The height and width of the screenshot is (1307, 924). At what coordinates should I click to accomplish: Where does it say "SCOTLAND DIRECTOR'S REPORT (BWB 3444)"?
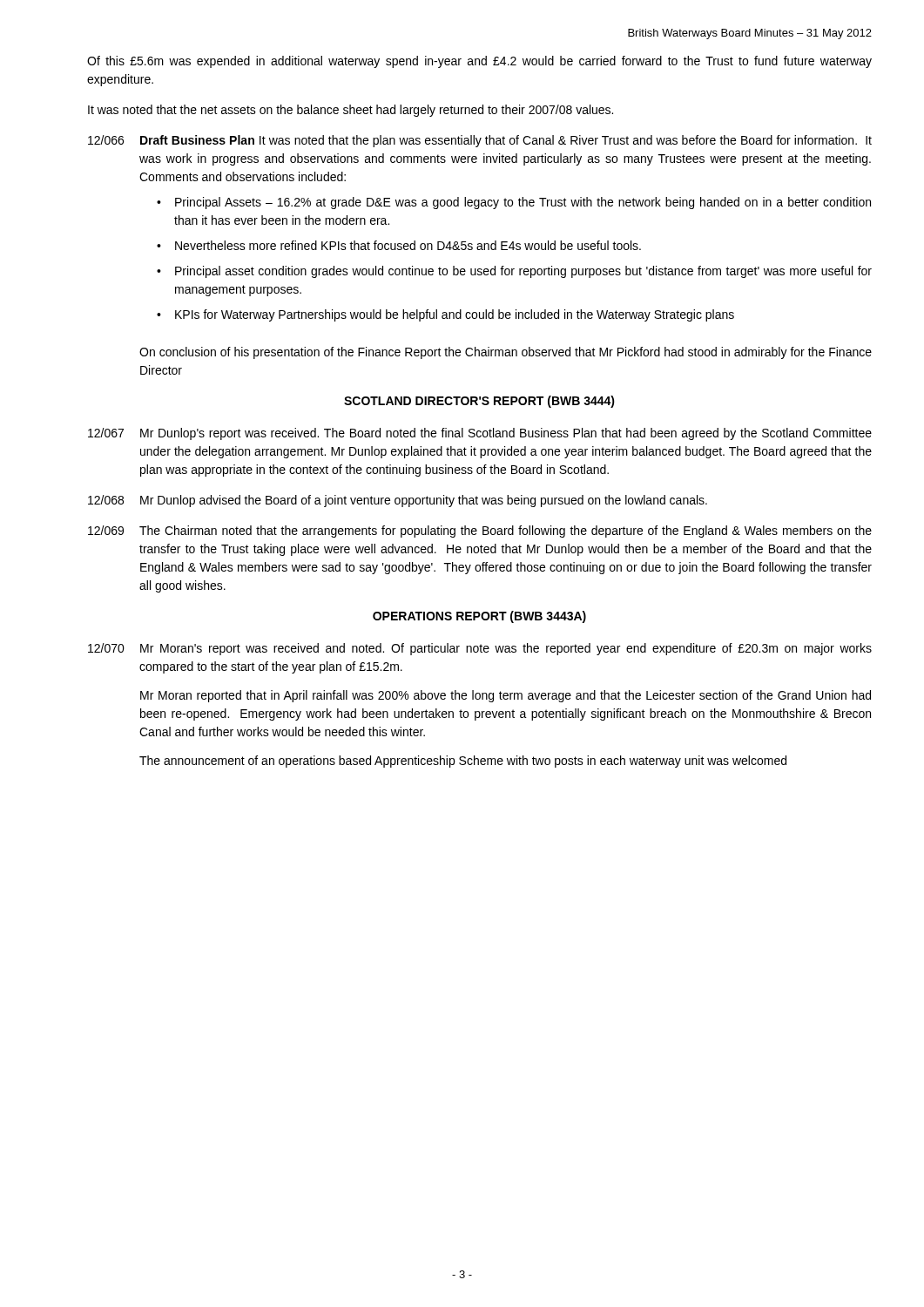click(x=479, y=401)
